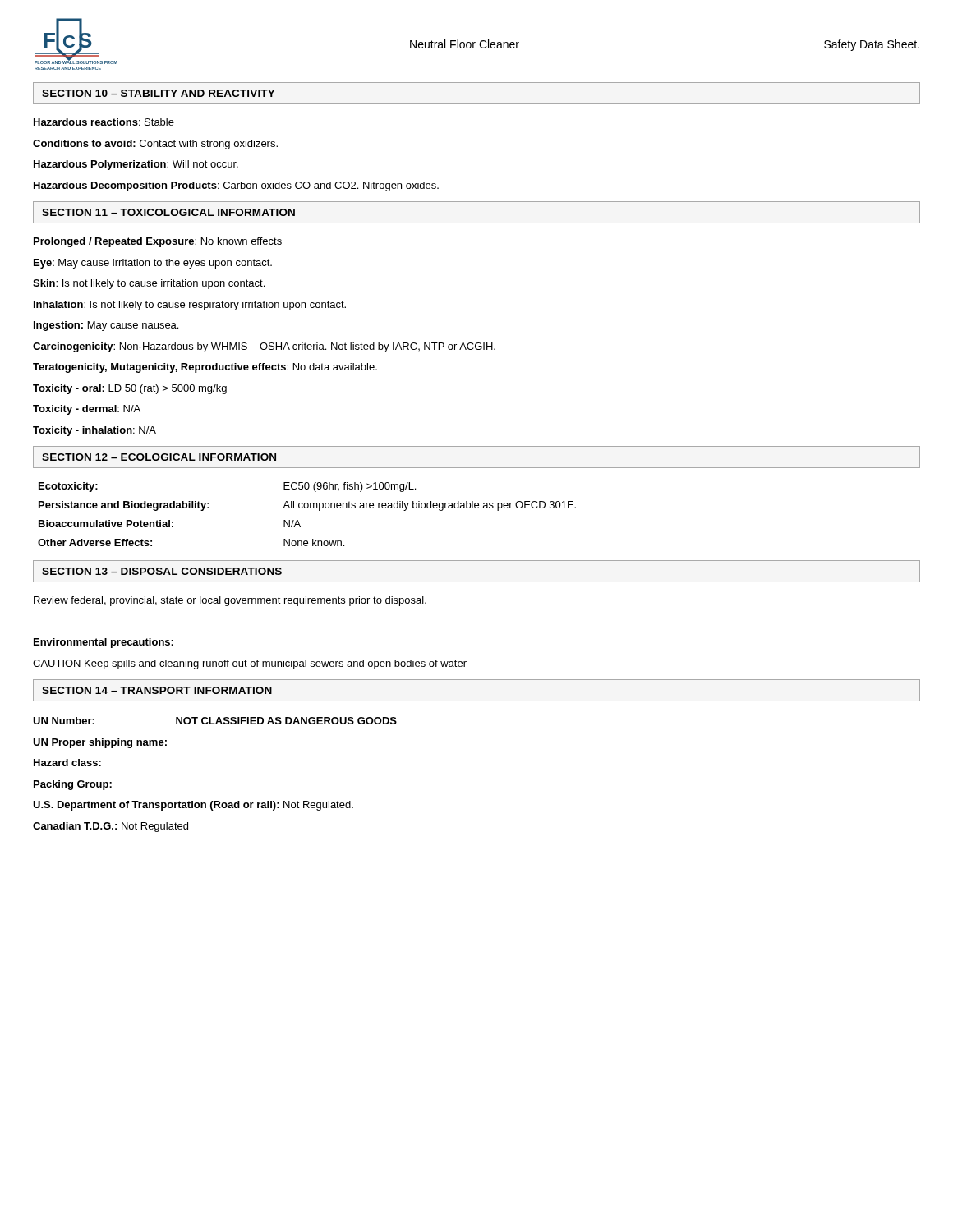953x1232 pixels.
Task: Locate the passage starting "Toxicity - inhalation: N/A"
Action: [94, 430]
